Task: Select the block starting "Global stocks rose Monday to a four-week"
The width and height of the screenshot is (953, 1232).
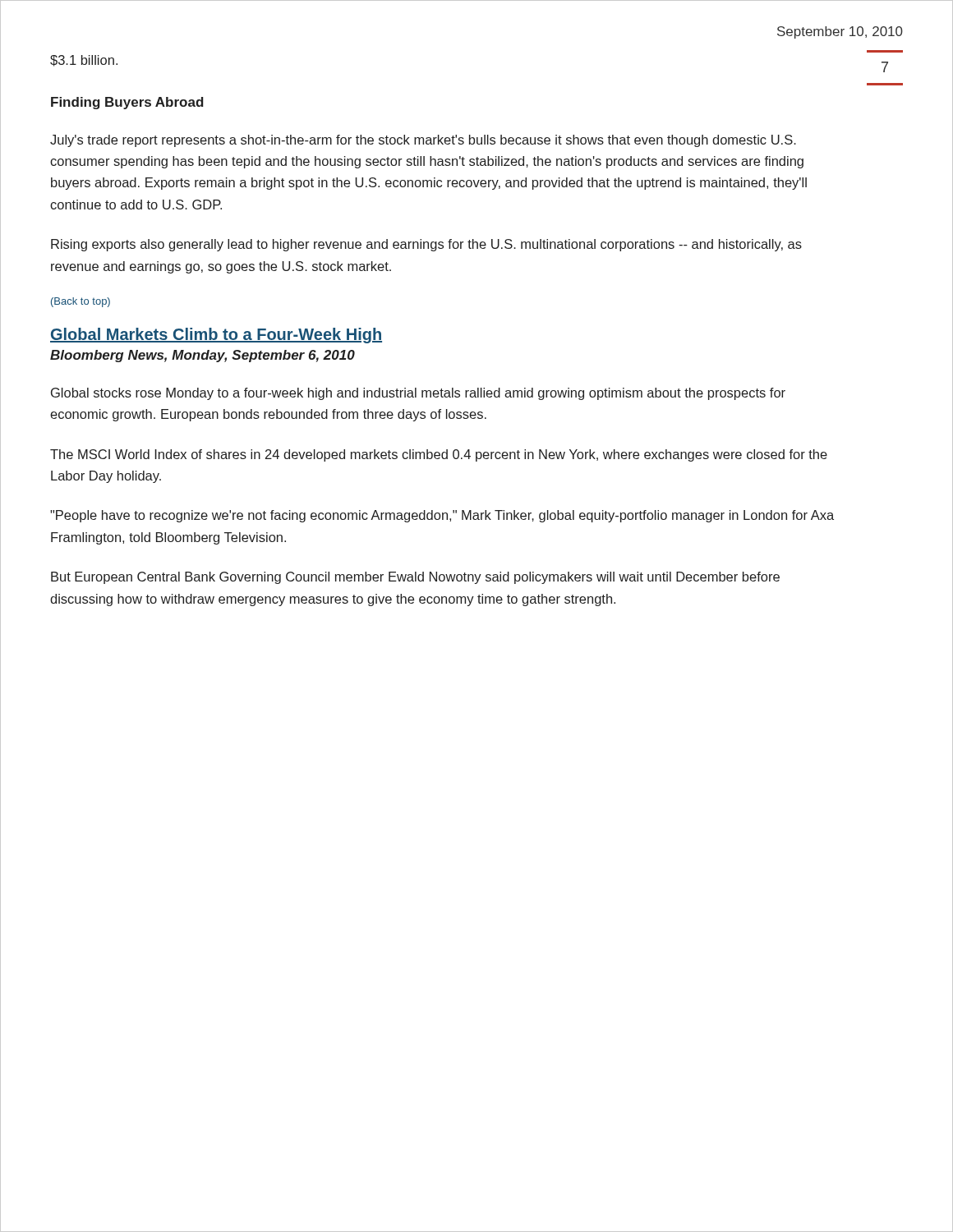Action: point(418,403)
